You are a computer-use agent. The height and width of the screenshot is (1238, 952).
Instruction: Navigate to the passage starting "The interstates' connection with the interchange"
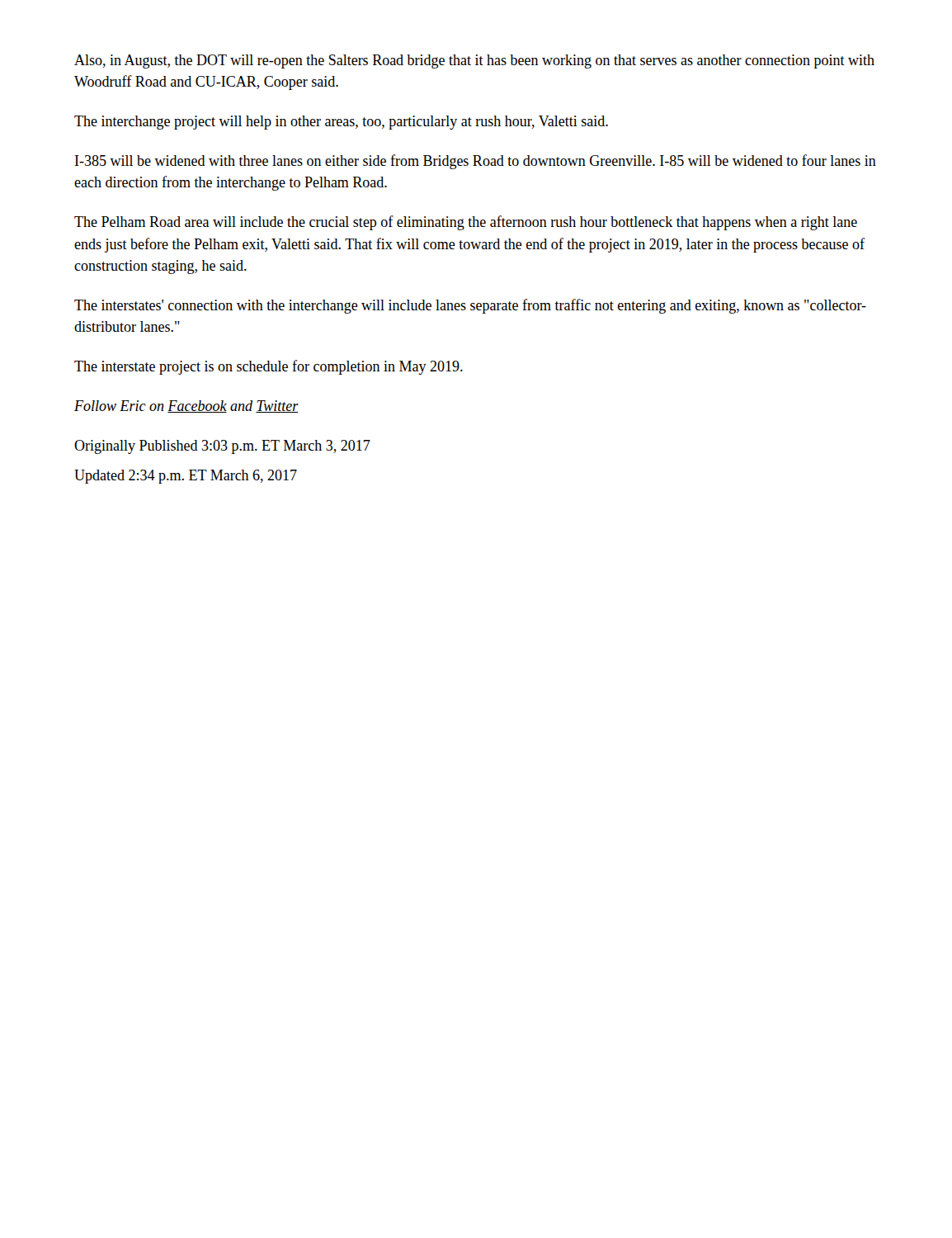coord(470,316)
